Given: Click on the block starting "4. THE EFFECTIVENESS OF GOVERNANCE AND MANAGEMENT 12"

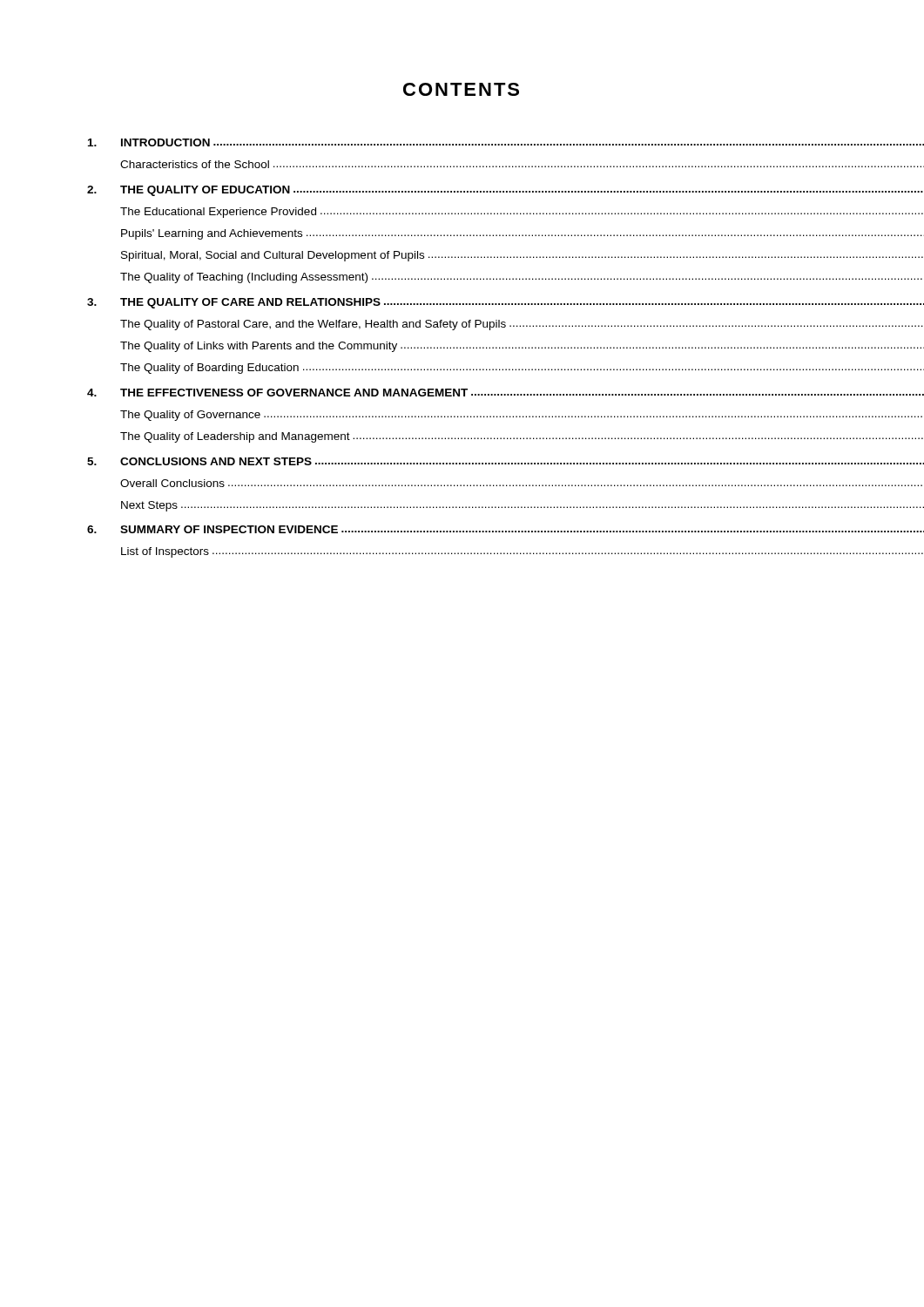Looking at the screenshot, I should tap(462, 393).
